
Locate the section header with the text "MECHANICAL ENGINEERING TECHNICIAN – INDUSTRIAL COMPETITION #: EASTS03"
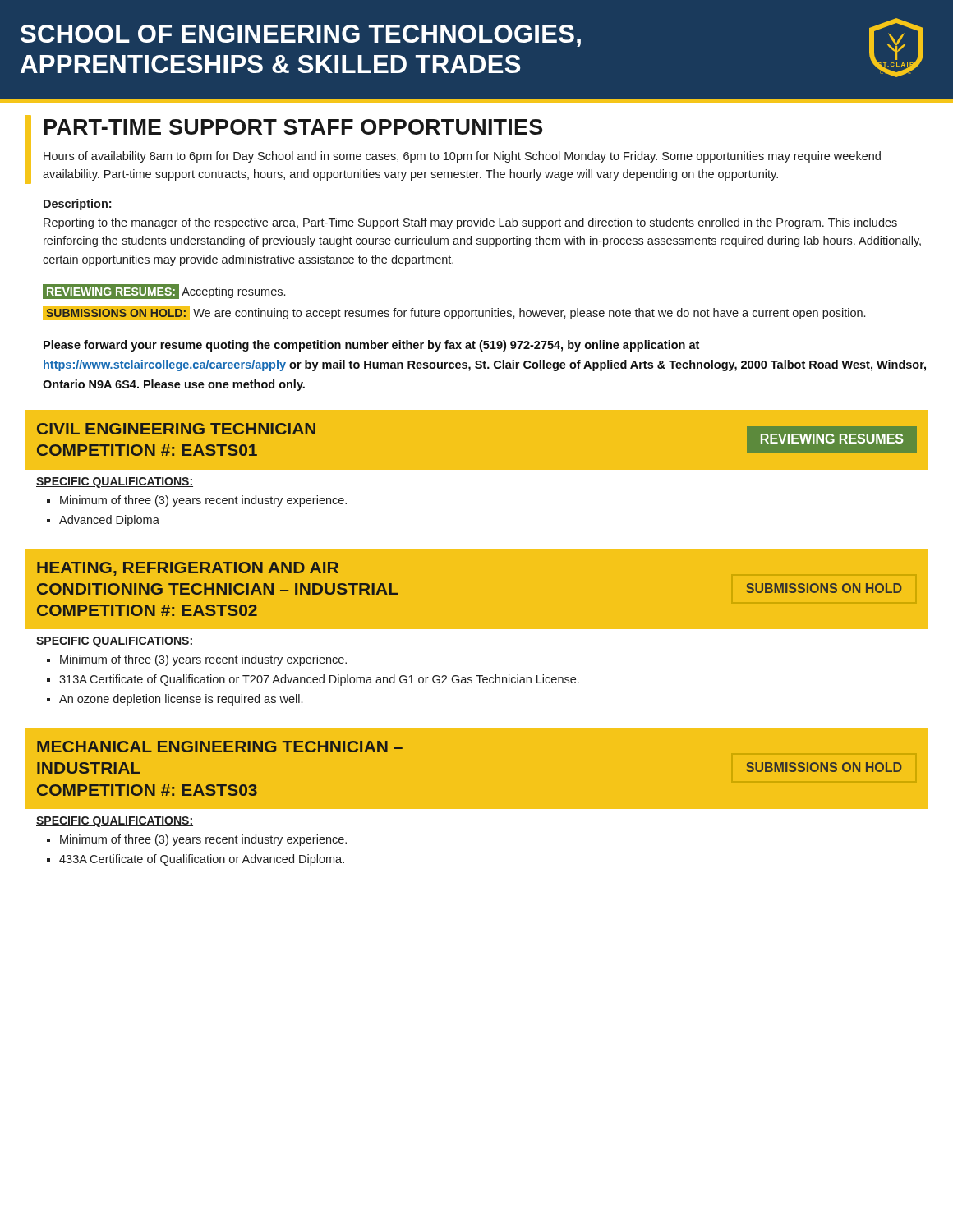point(220,747)
